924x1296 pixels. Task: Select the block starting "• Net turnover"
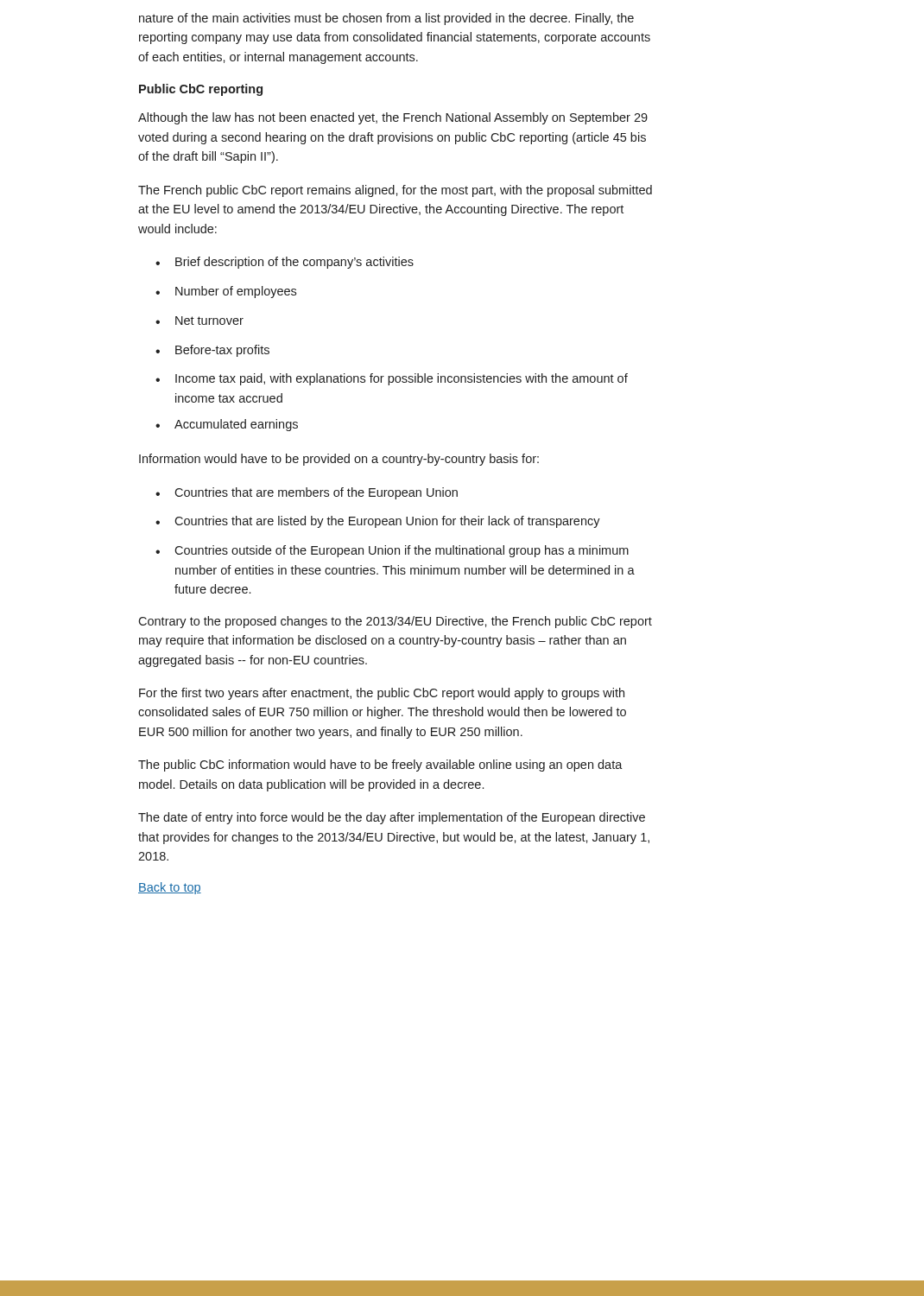click(199, 321)
